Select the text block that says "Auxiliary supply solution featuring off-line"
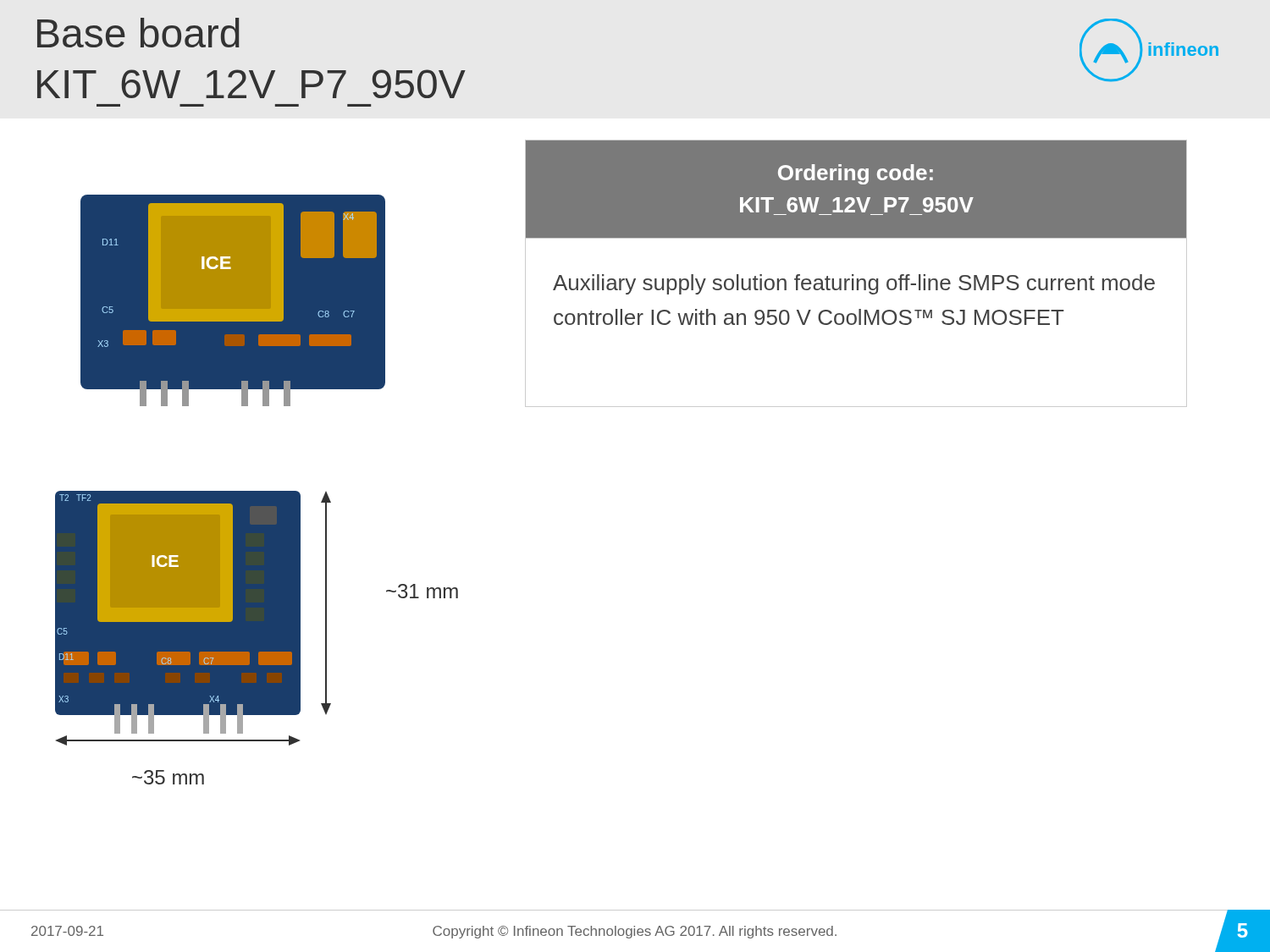The height and width of the screenshot is (952, 1270). pyautogui.click(x=854, y=300)
